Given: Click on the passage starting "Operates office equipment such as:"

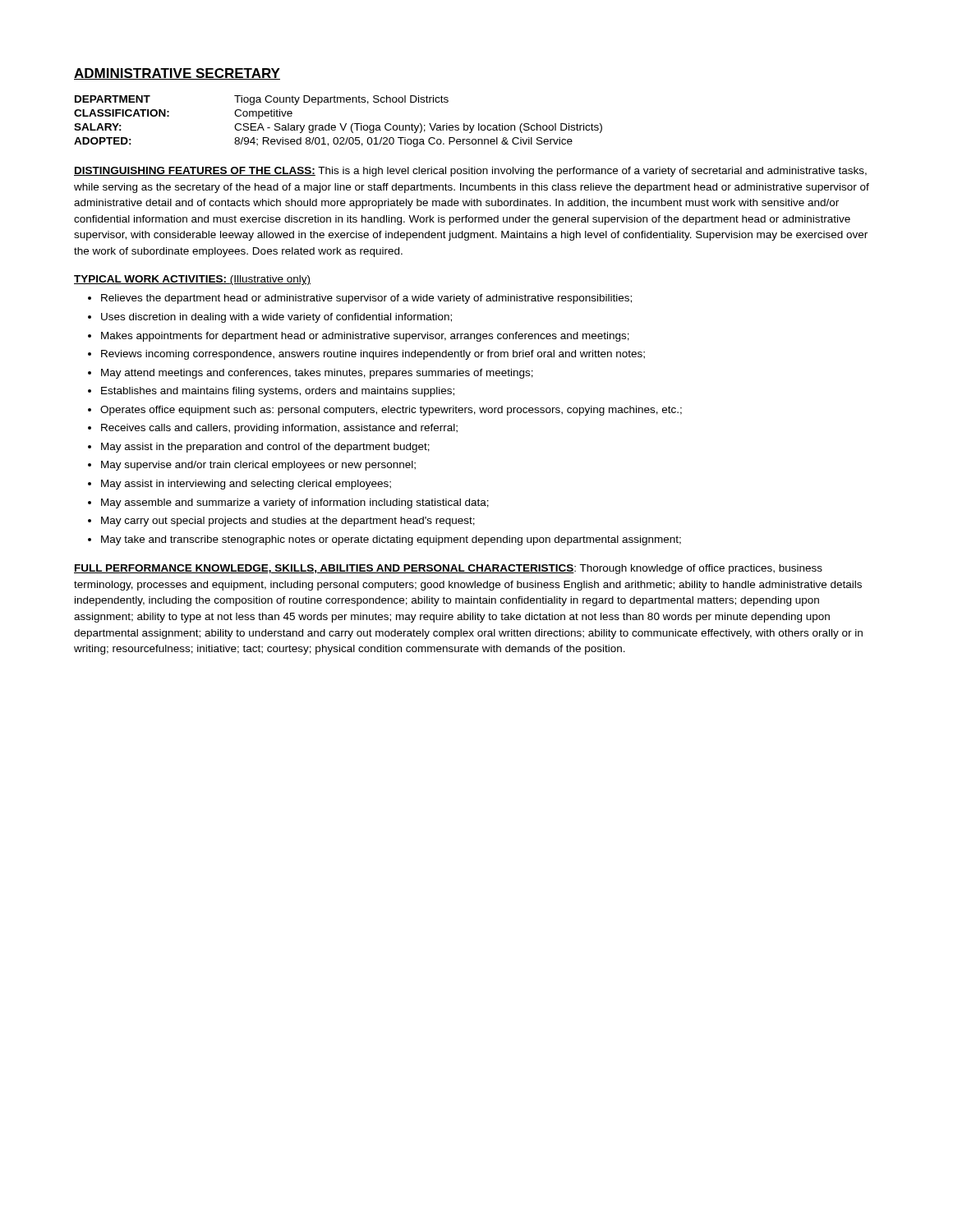Looking at the screenshot, I should point(476,409).
